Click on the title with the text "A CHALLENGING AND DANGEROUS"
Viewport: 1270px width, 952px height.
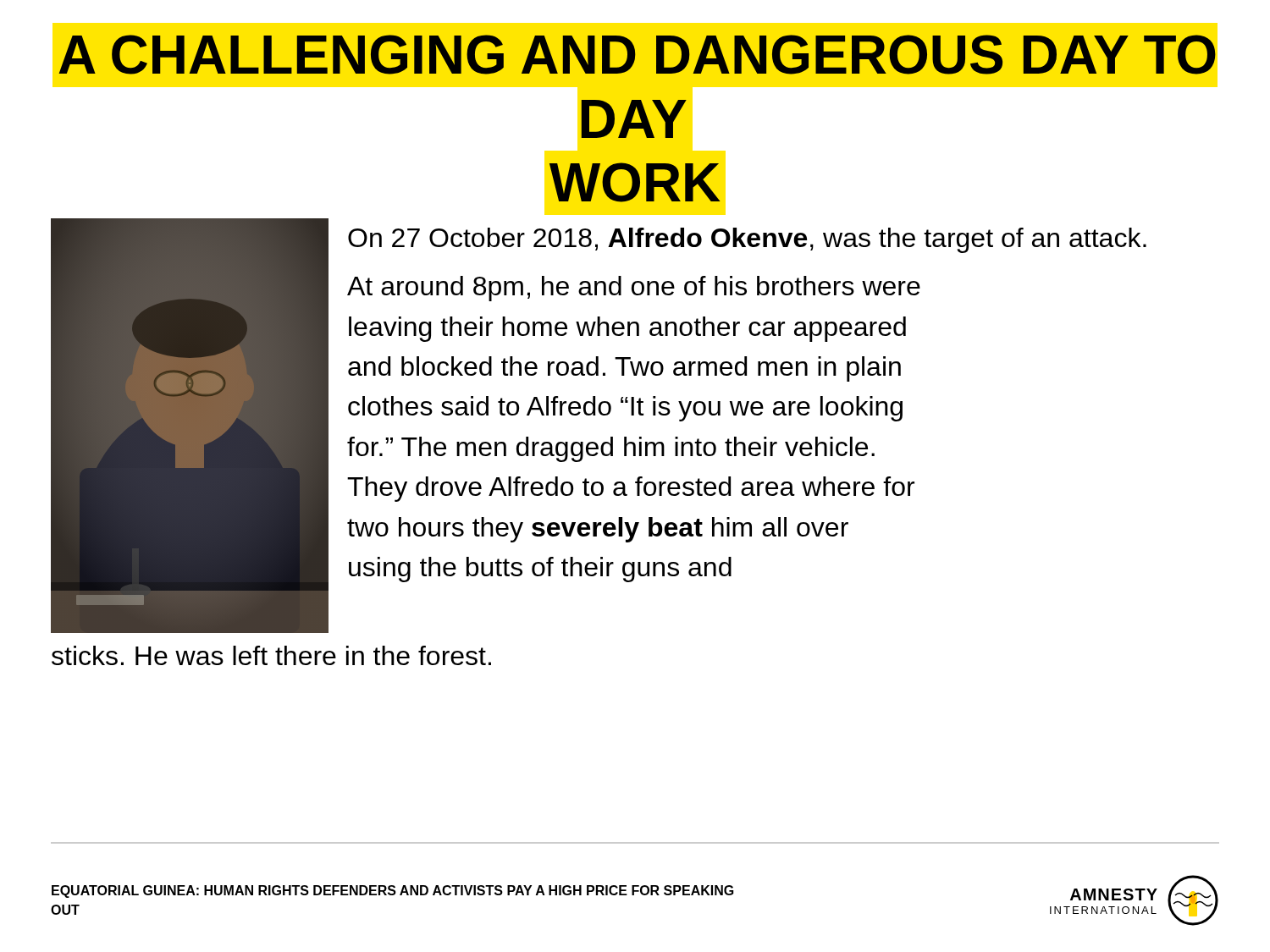coord(635,120)
